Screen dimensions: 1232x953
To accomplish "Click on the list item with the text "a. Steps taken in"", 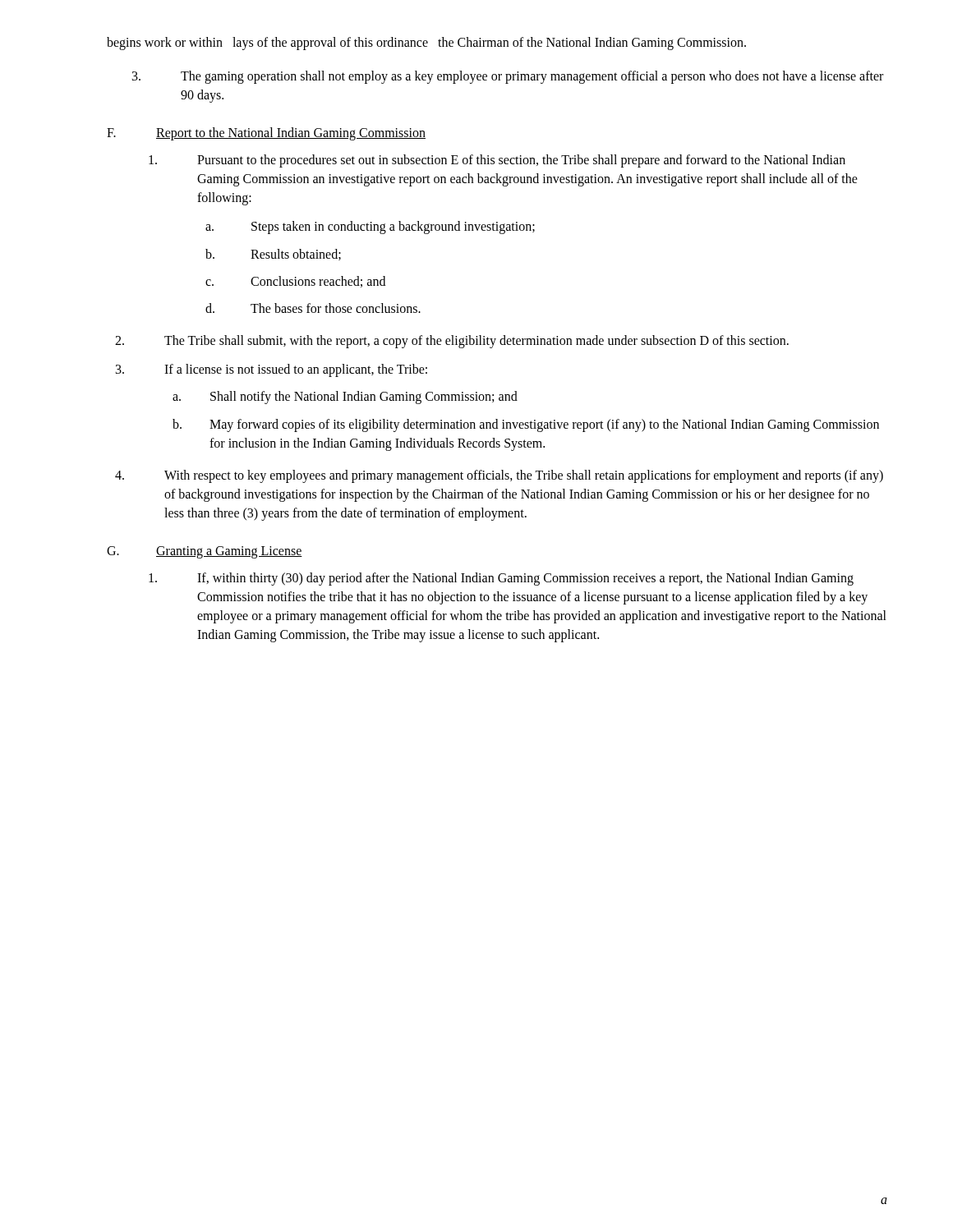I will 370,228.
